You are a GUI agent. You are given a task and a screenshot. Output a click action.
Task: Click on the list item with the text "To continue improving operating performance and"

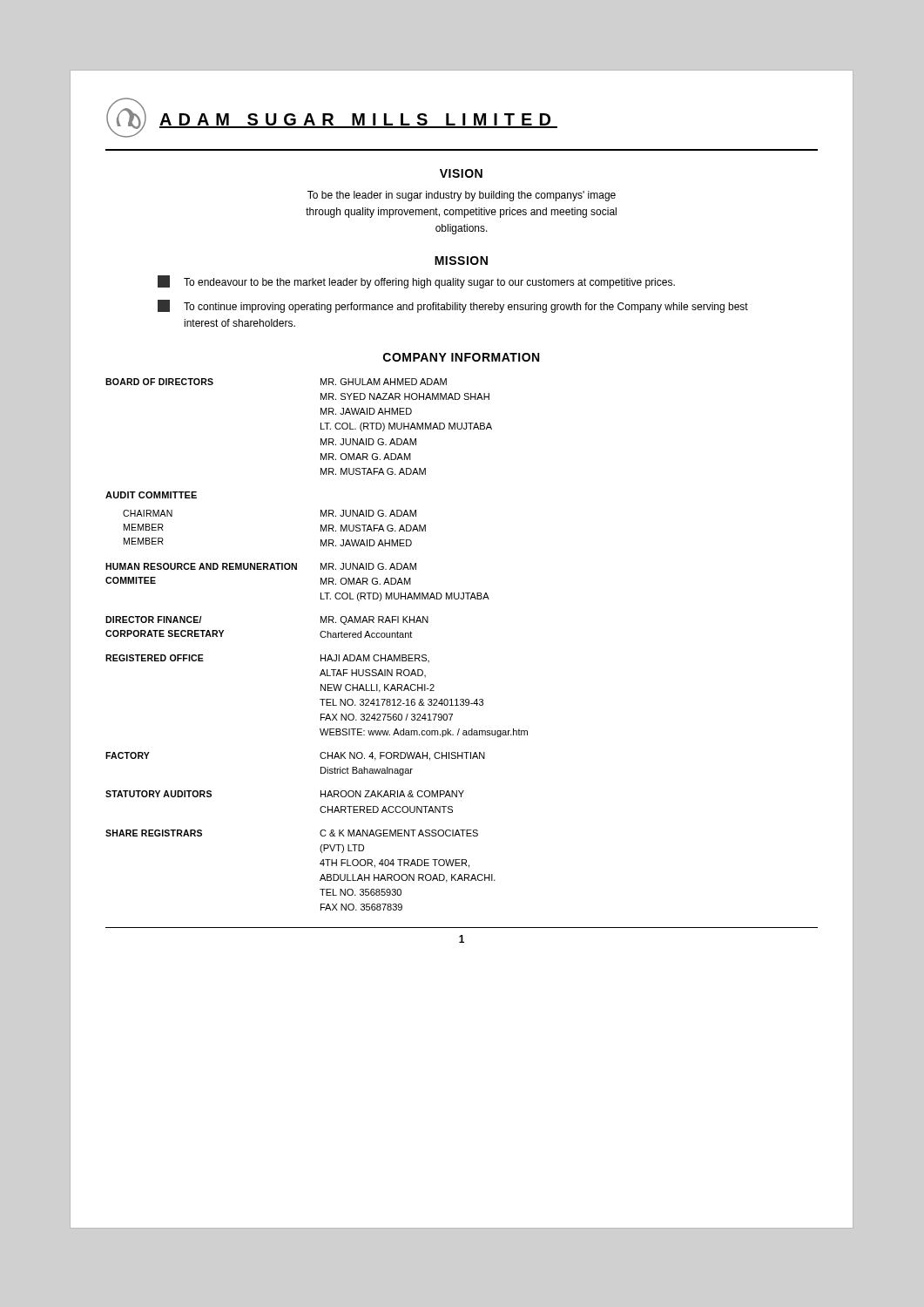coord(470,315)
